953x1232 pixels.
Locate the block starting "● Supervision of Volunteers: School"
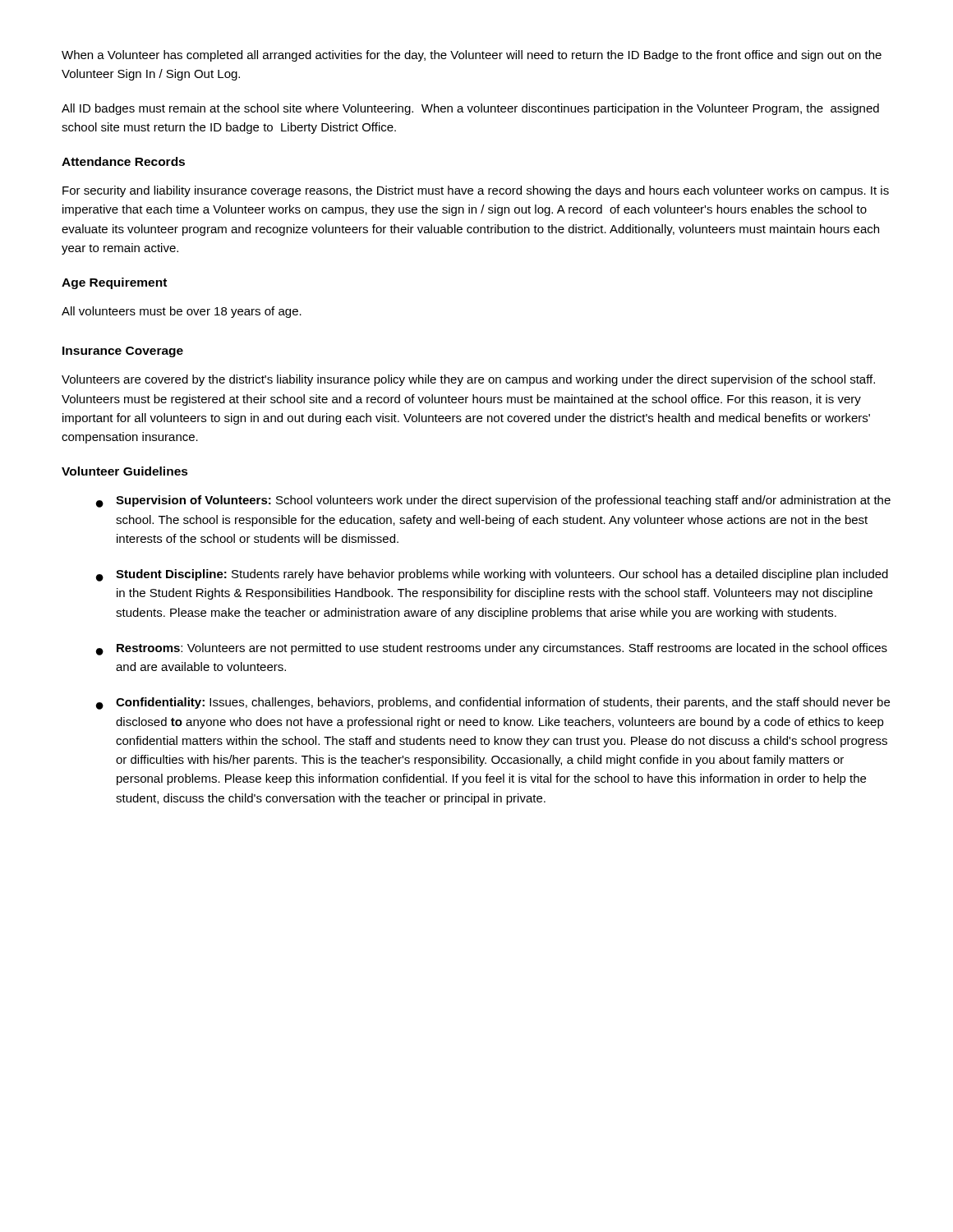[x=493, y=519]
